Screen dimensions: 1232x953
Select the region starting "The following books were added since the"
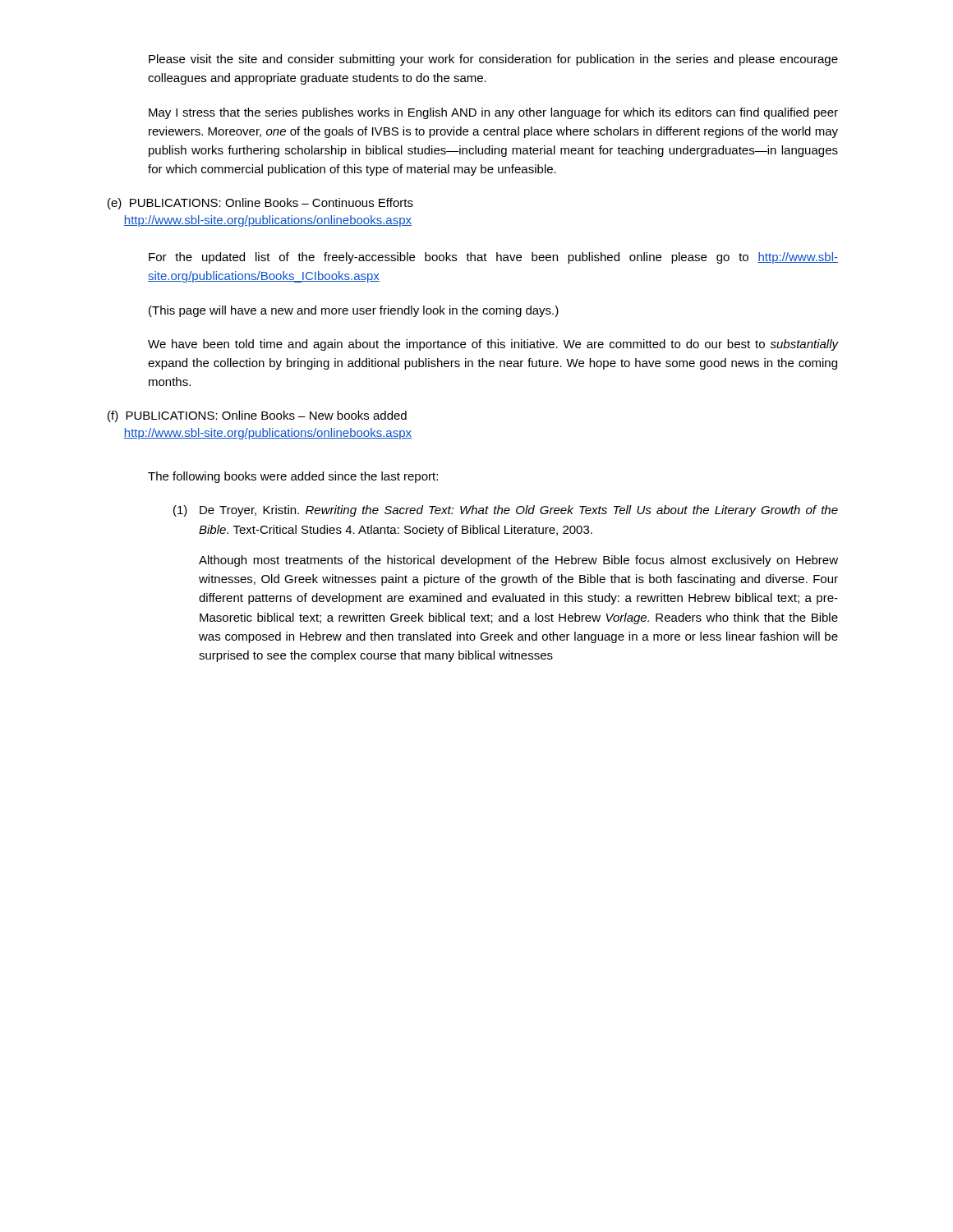293,476
